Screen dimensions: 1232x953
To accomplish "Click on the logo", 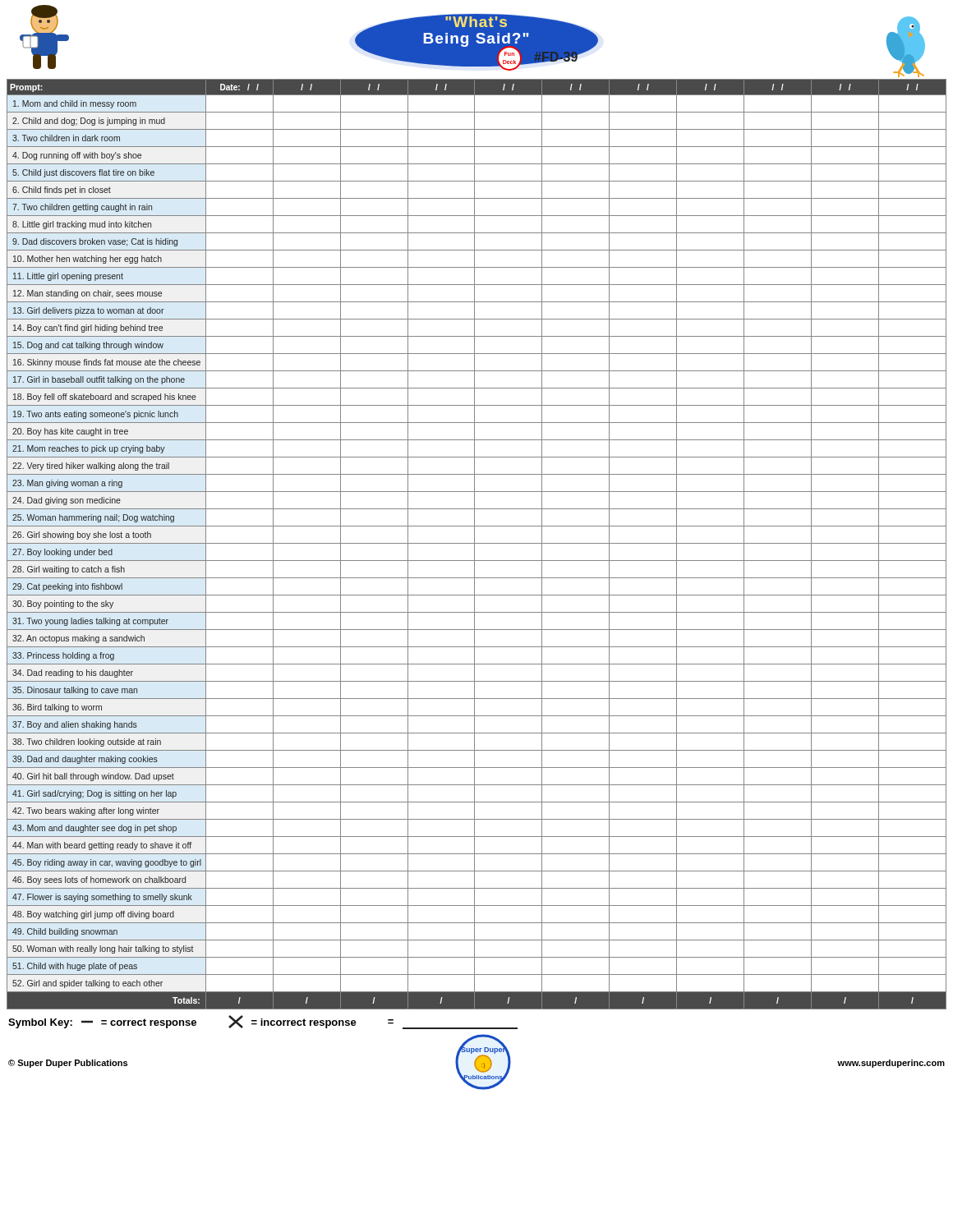I will [x=483, y=1063].
